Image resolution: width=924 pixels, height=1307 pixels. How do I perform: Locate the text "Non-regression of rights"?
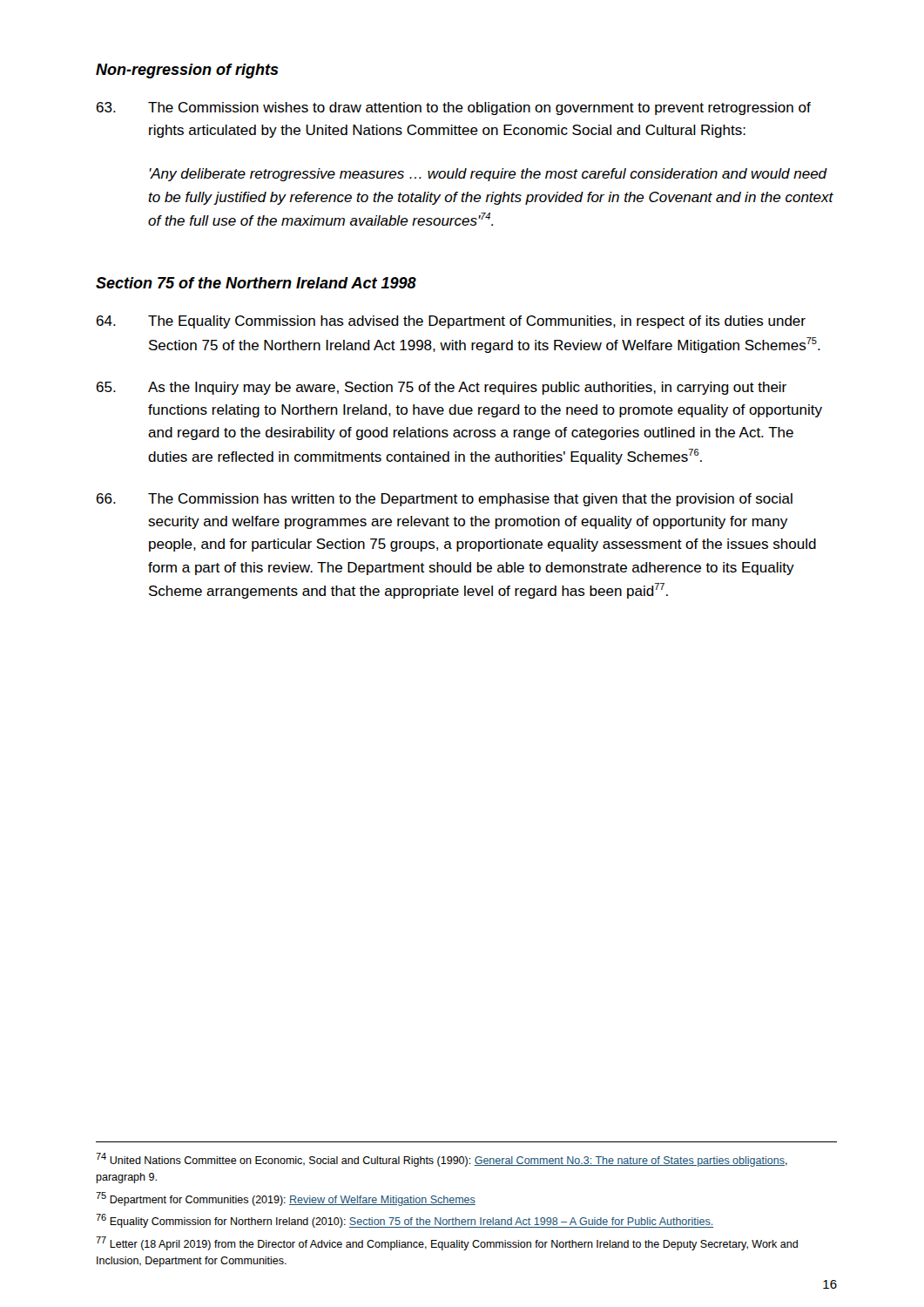(187, 70)
